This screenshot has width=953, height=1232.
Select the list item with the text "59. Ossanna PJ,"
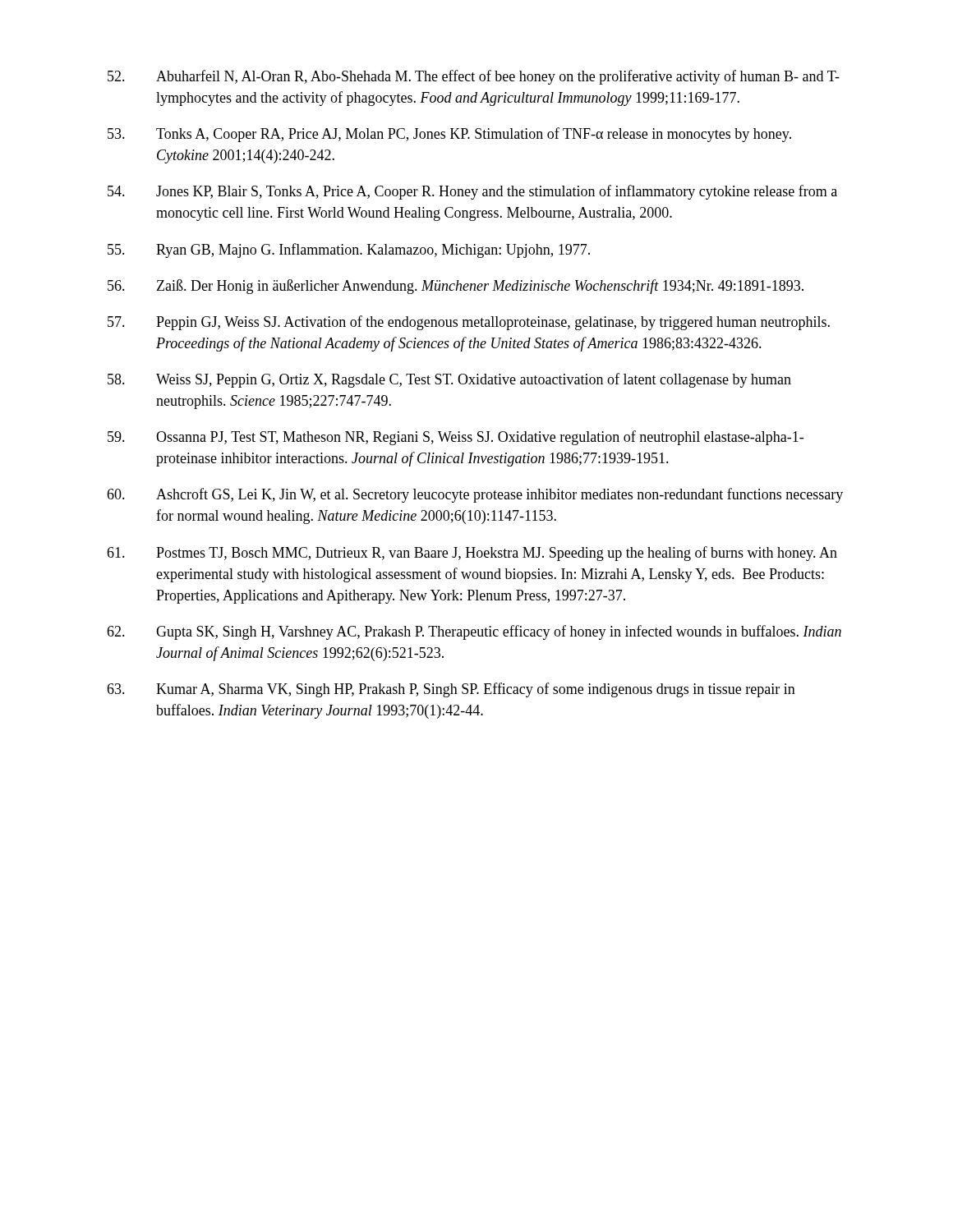[476, 448]
